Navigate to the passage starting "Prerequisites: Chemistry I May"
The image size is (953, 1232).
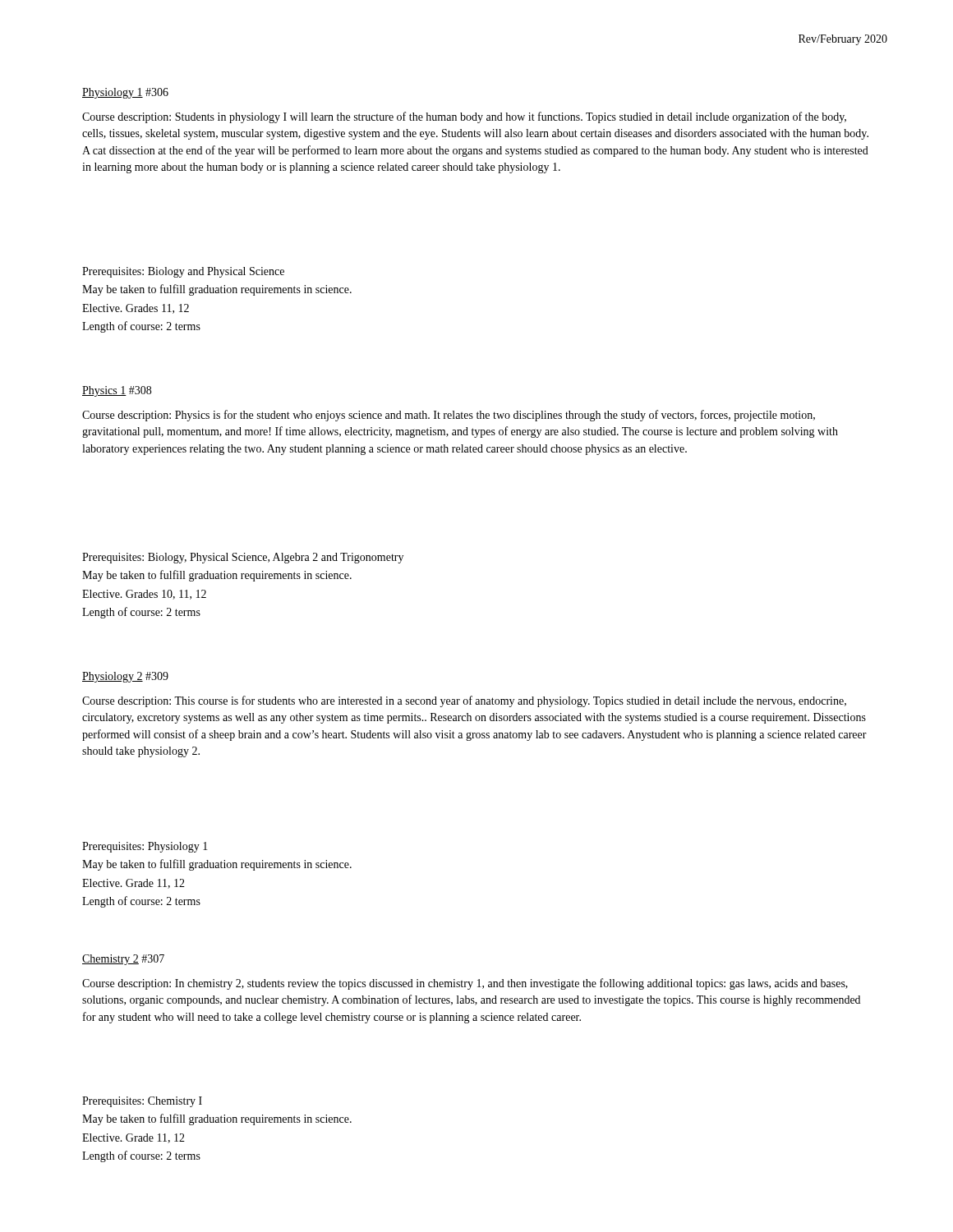(x=217, y=1129)
